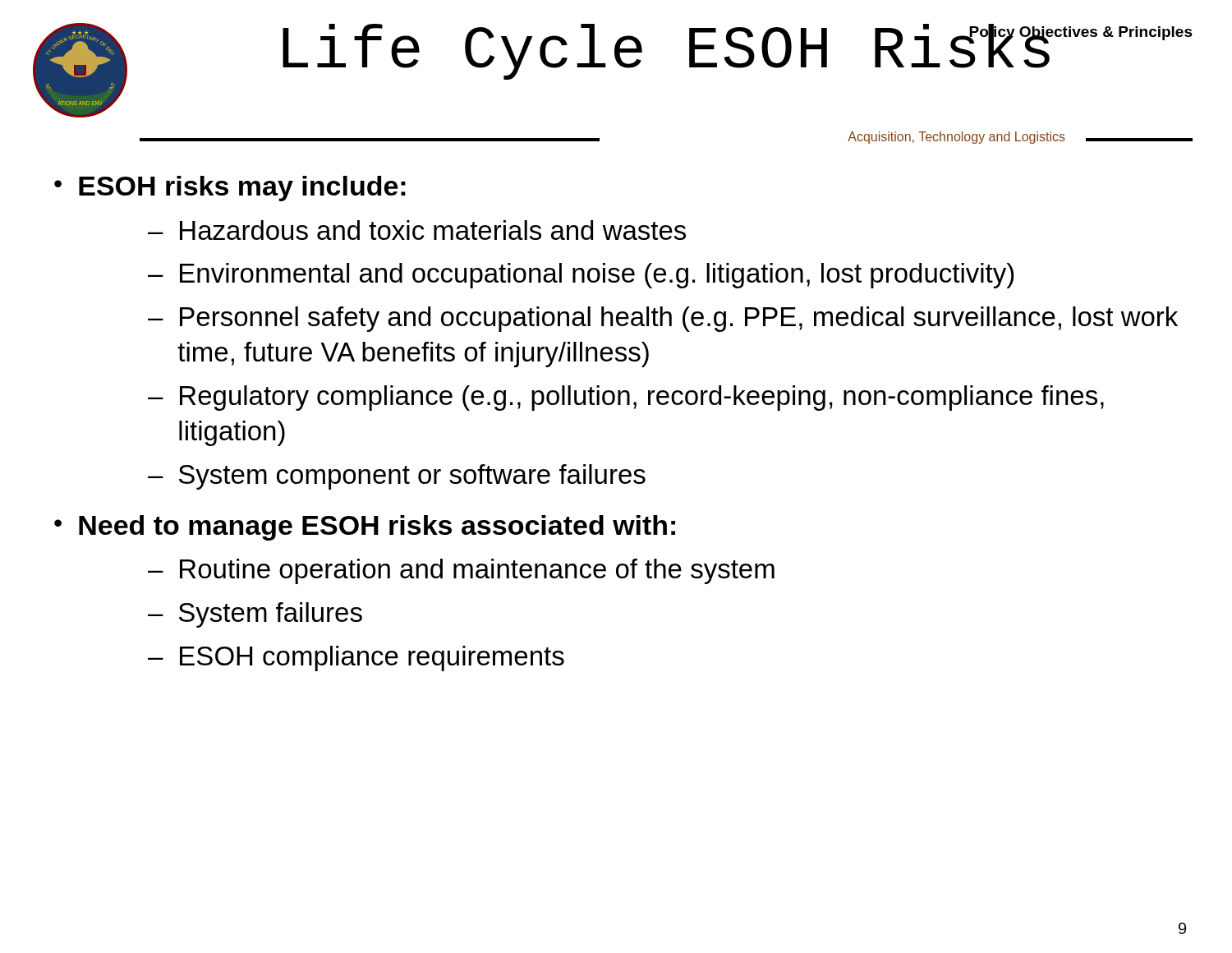
Task: Where is the title that starts "Life Cycle ESOH"?
Action: click(x=666, y=52)
